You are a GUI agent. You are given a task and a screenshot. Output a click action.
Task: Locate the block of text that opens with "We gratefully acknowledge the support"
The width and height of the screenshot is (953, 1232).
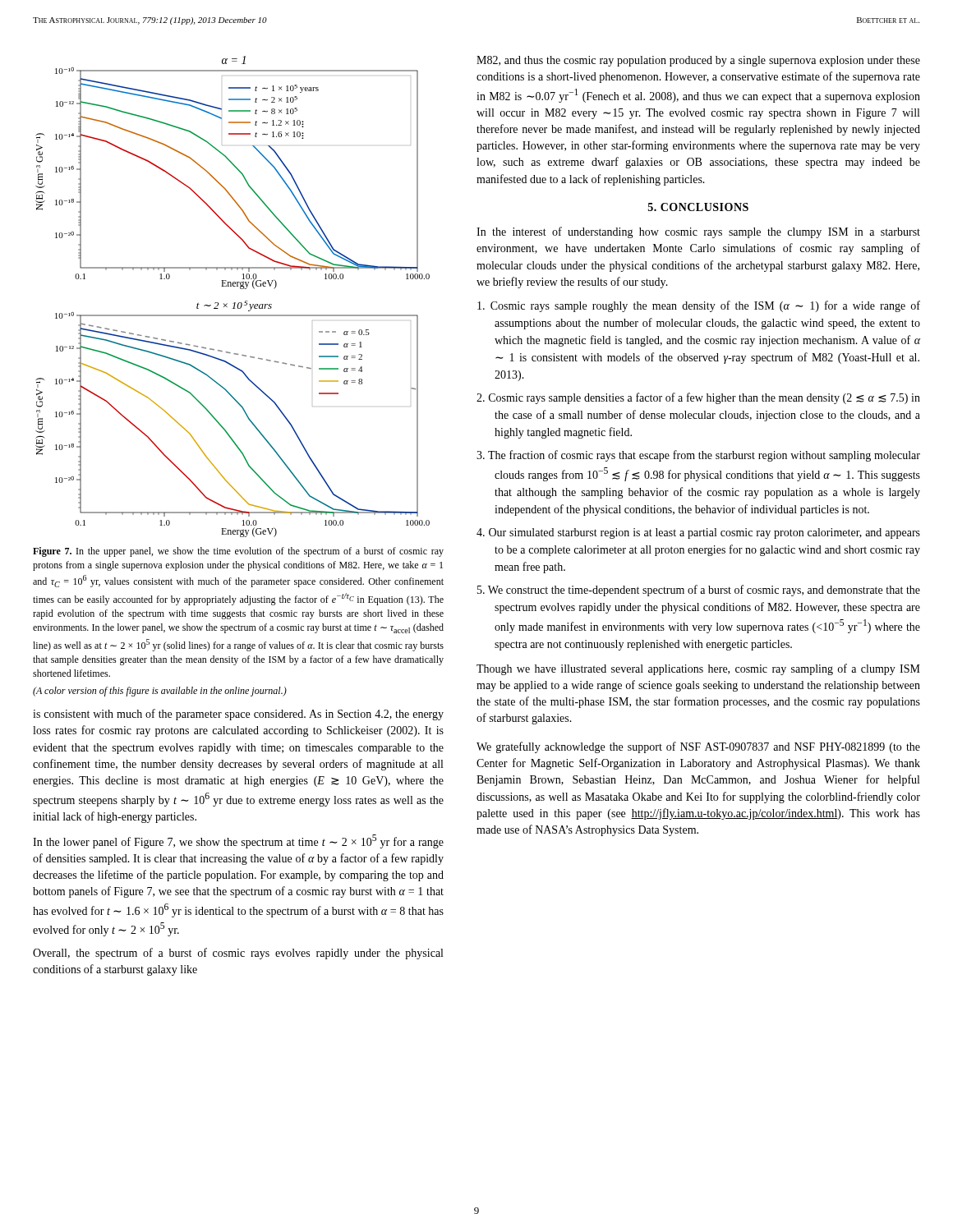(x=698, y=789)
